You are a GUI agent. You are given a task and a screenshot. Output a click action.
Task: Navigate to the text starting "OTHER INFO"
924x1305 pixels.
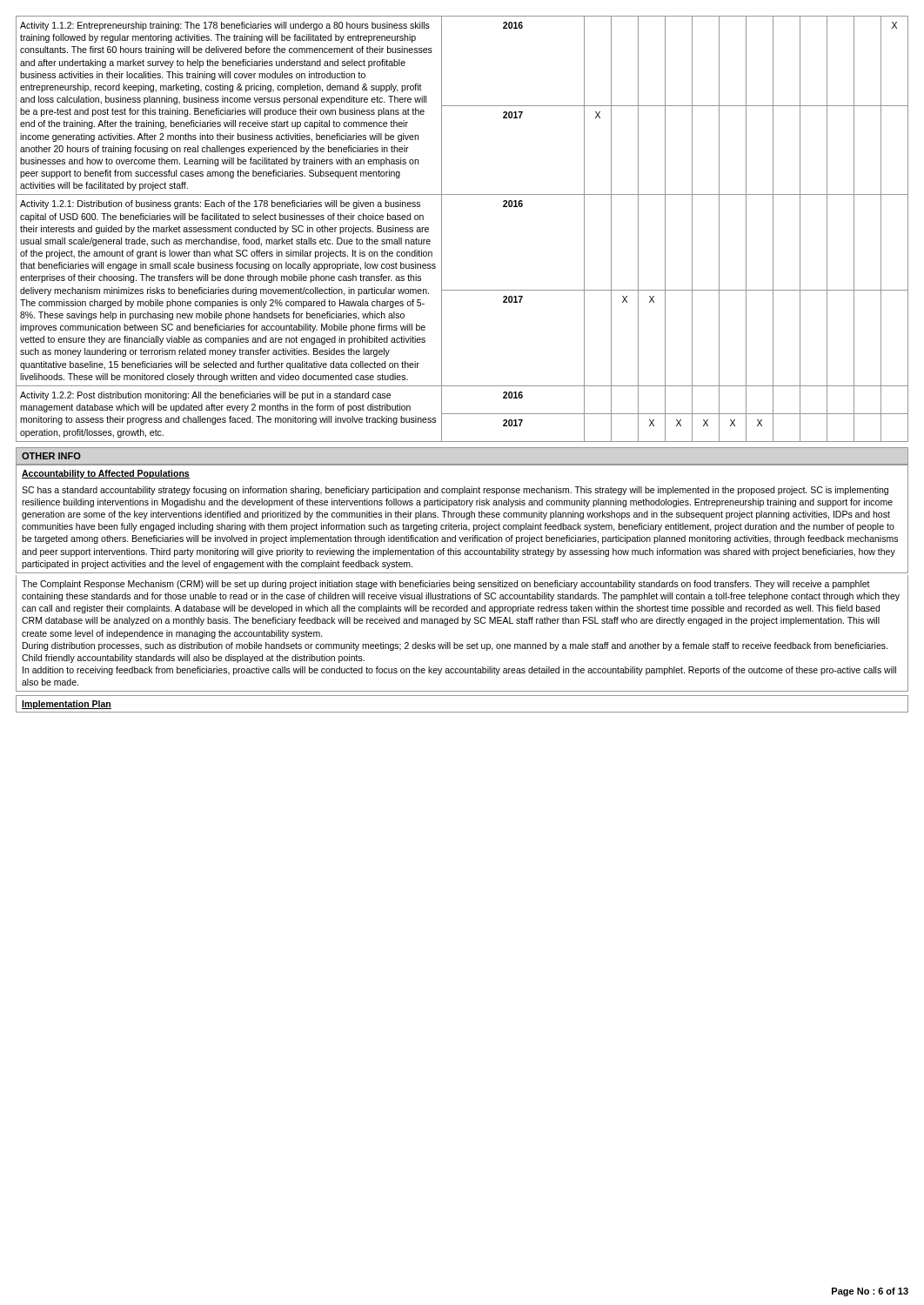(51, 456)
